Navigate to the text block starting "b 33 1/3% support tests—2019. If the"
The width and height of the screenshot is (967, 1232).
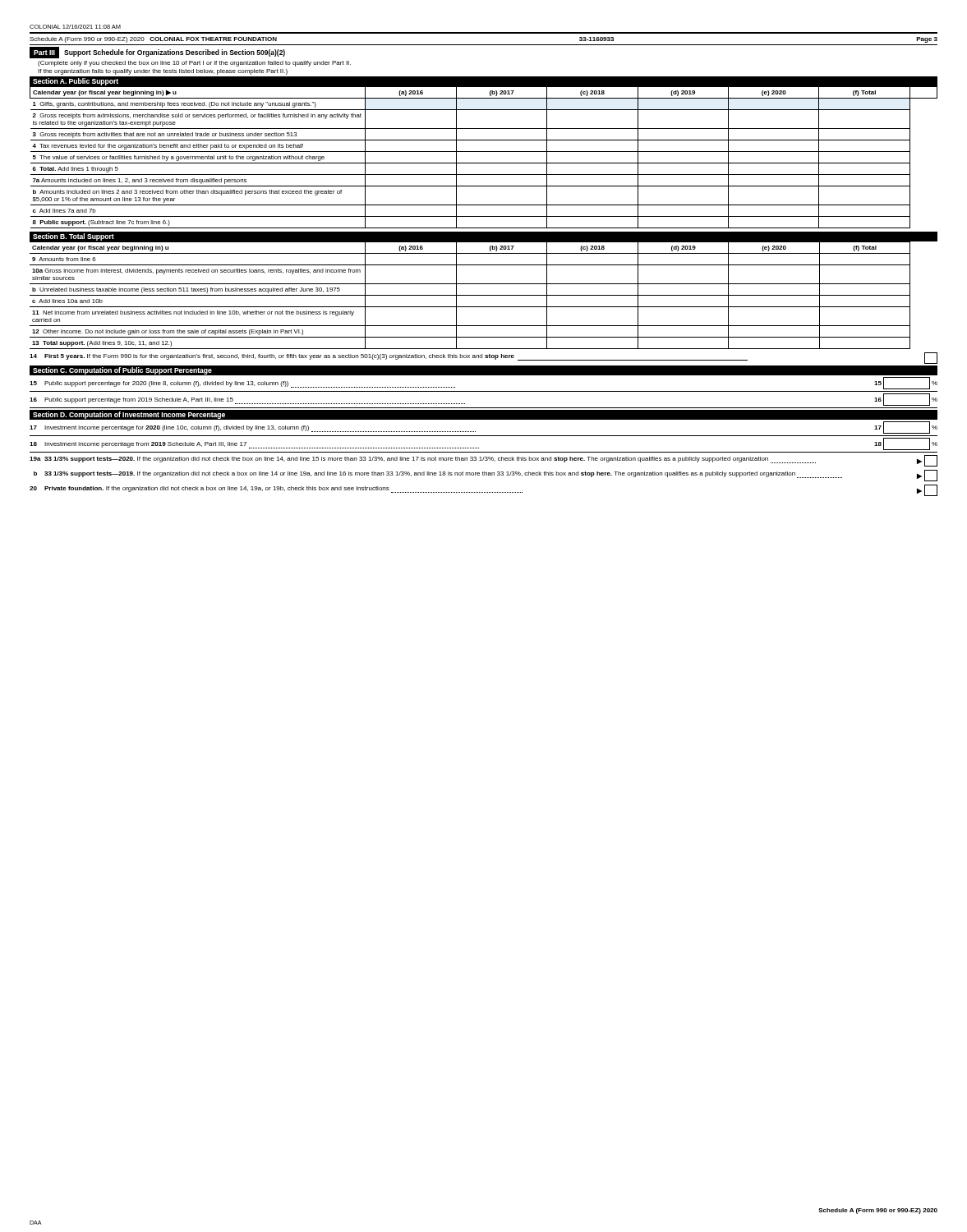[x=484, y=476]
